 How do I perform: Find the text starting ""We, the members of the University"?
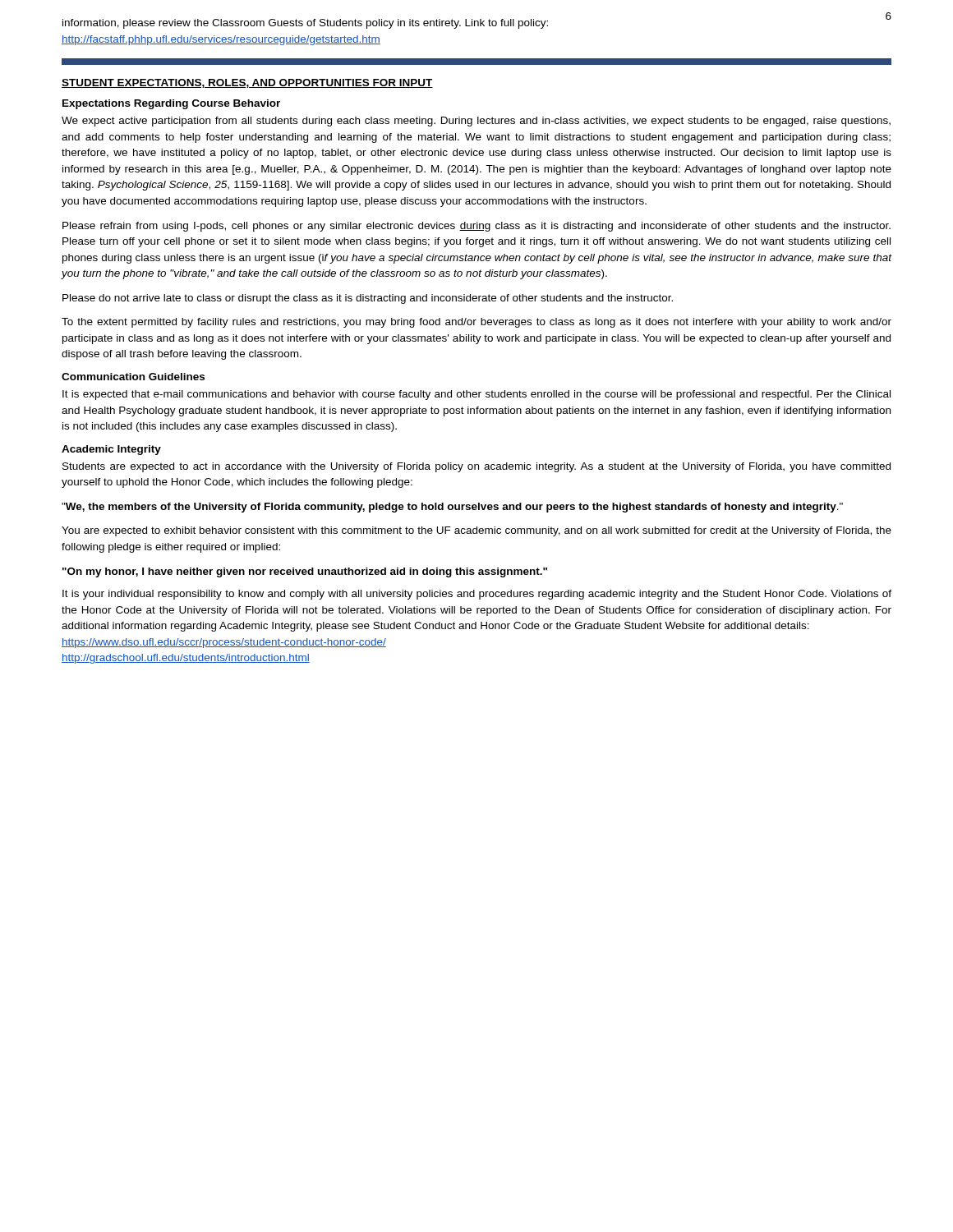[x=476, y=506]
